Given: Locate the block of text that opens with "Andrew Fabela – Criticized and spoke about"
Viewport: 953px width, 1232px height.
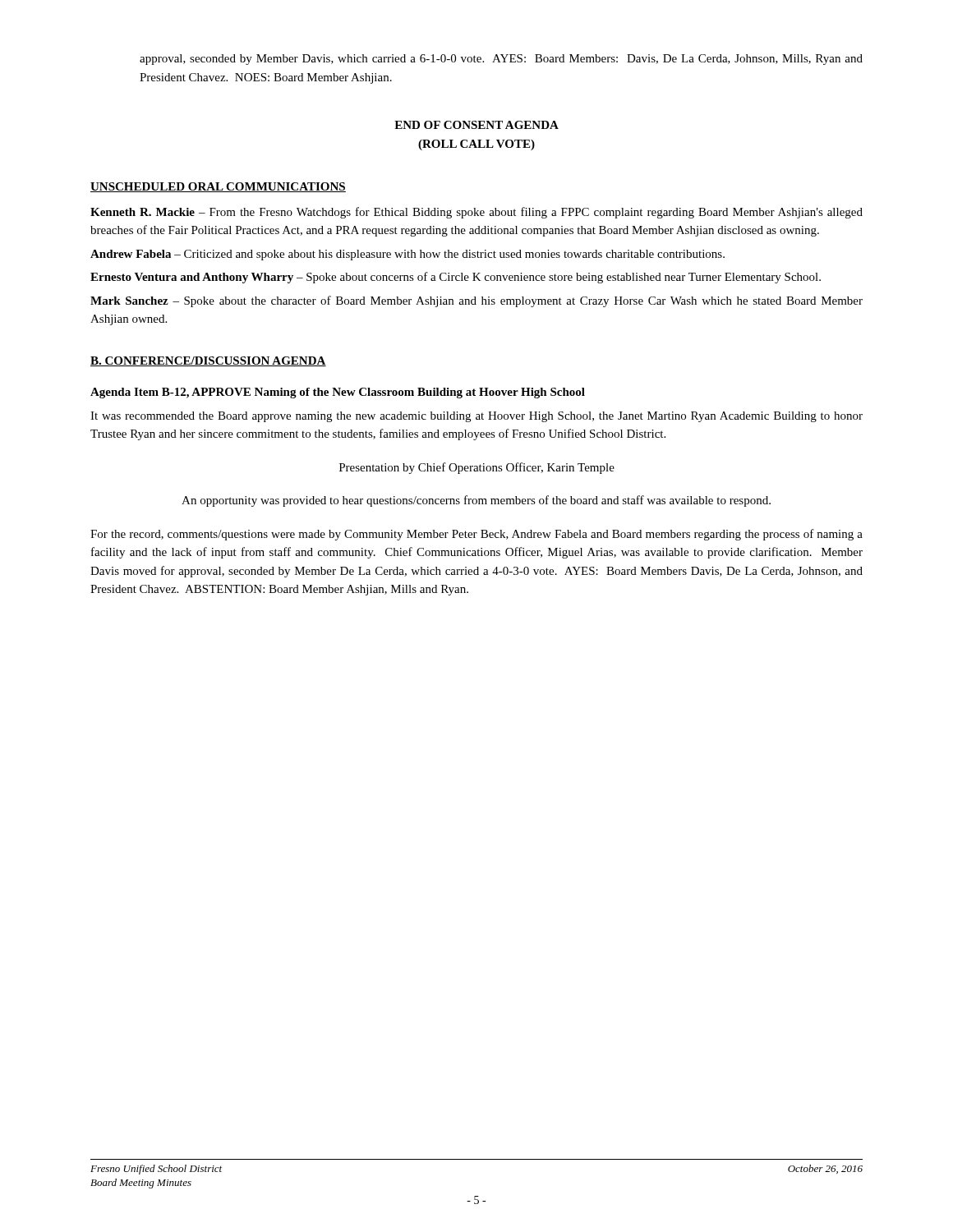Looking at the screenshot, I should pyautogui.click(x=408, y=253).
